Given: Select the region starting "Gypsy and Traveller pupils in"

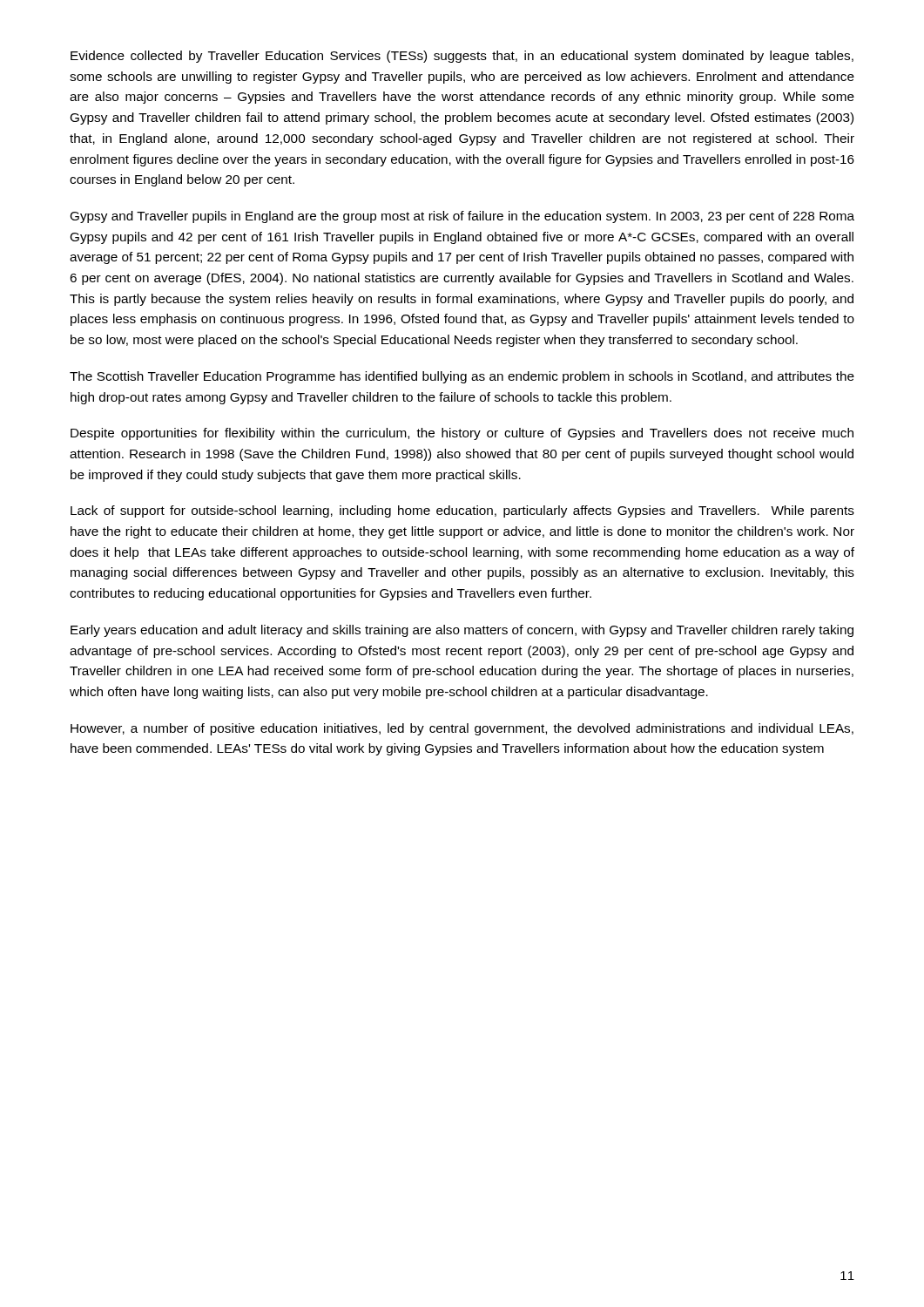Looking at the screenshot, I should [x=462, y=278].
